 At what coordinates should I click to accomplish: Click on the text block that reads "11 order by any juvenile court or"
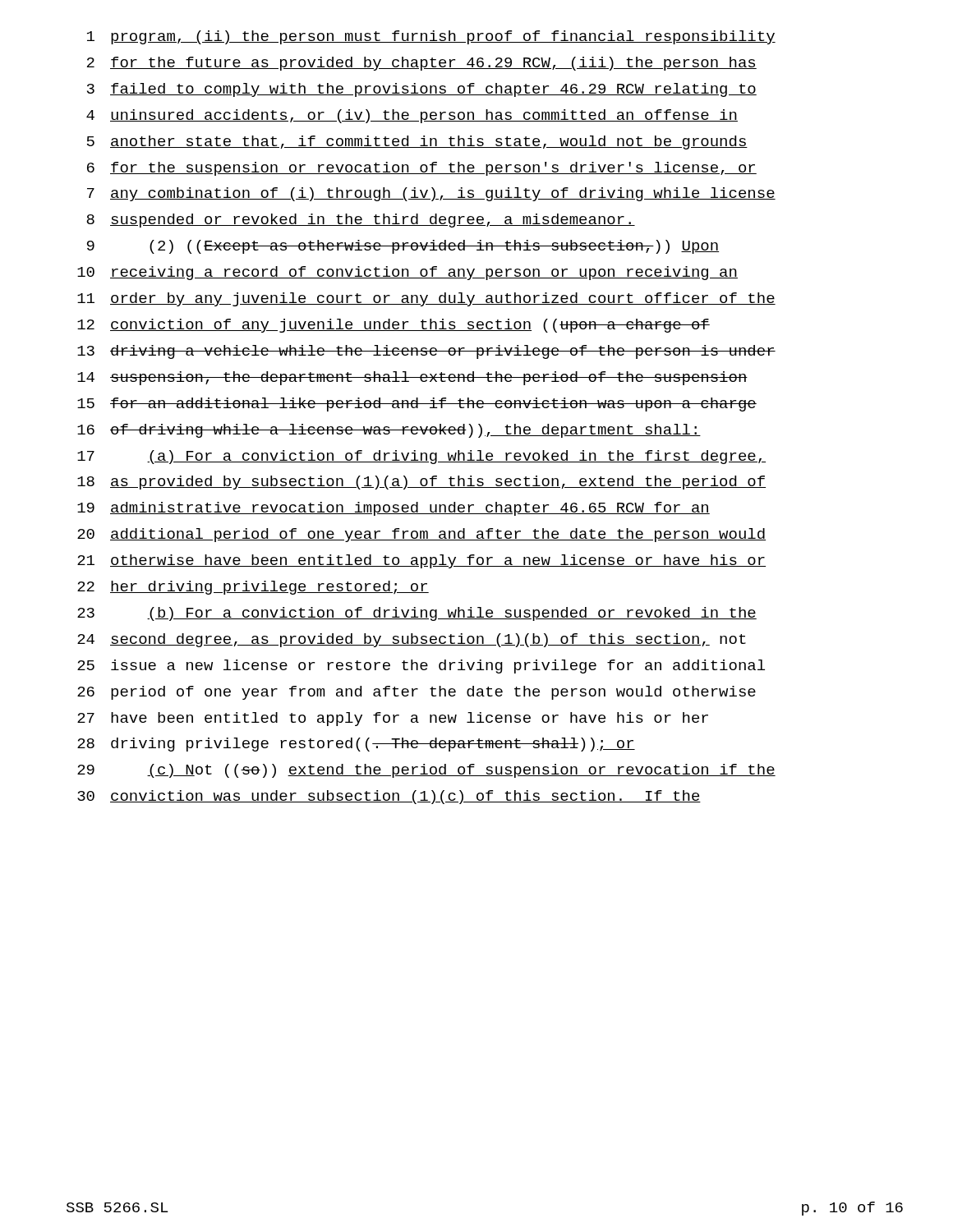pos(420,300)
